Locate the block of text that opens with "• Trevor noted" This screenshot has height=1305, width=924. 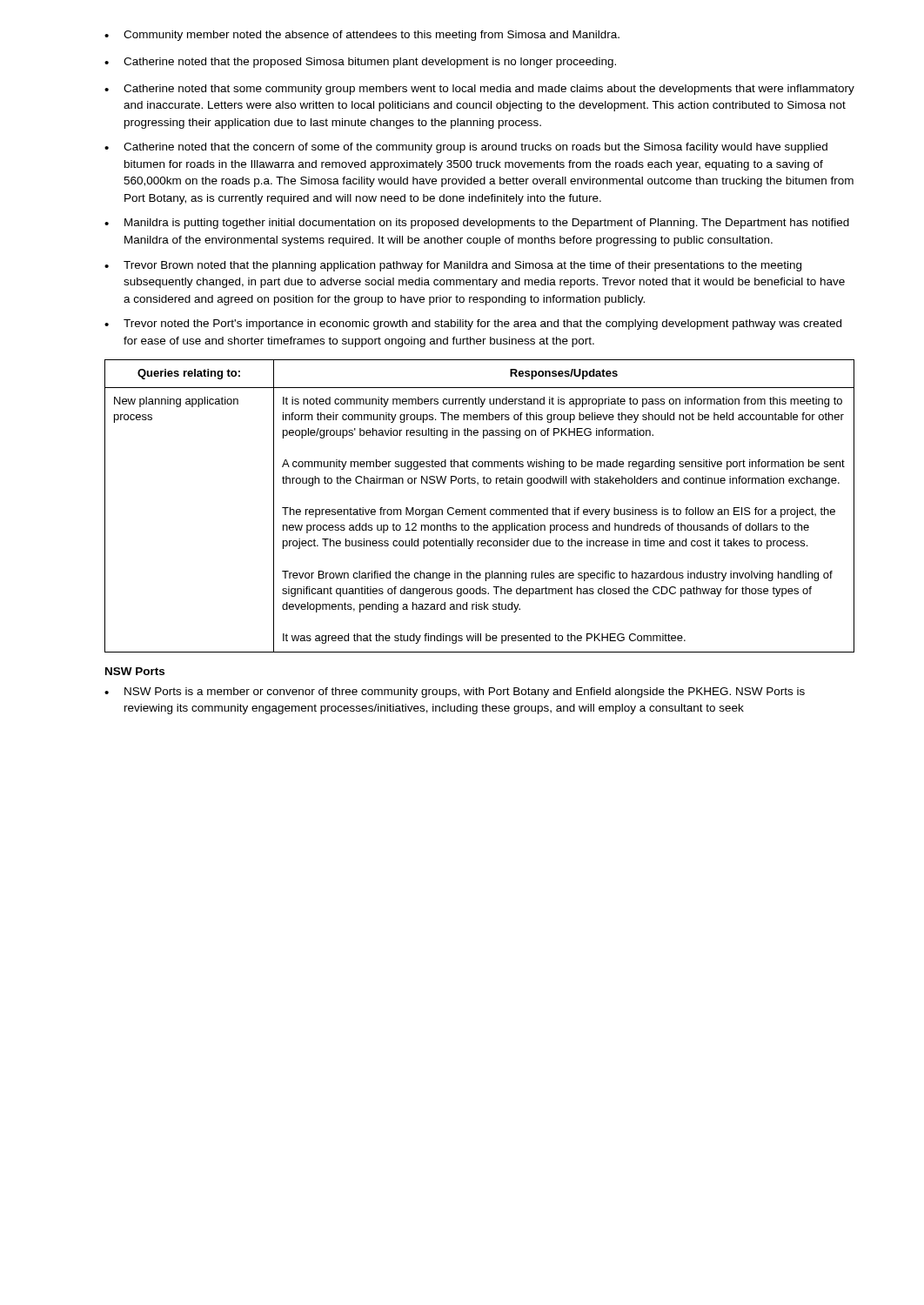pos(479,332)
